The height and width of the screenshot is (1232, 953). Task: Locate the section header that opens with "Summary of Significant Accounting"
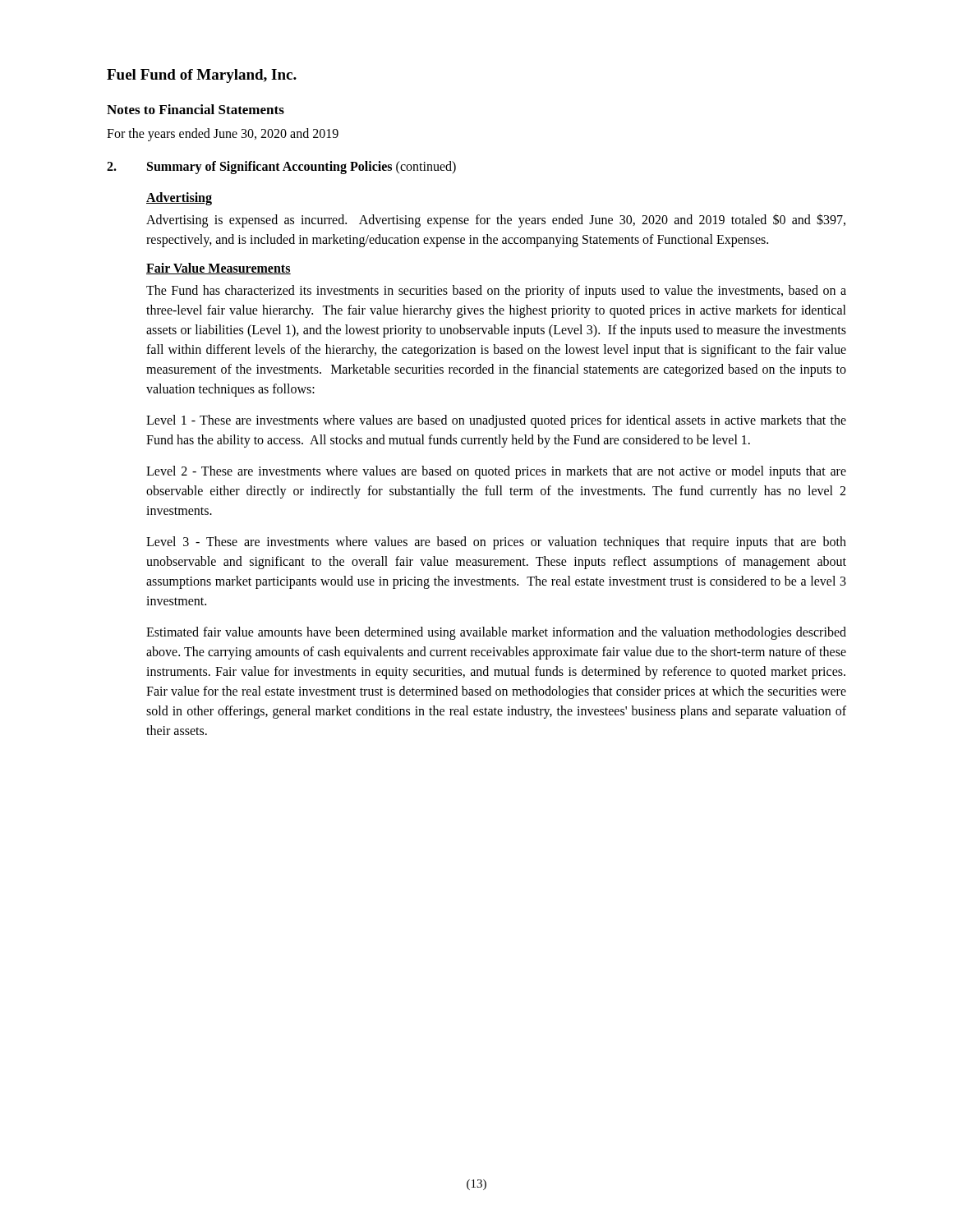coord(269,166)
